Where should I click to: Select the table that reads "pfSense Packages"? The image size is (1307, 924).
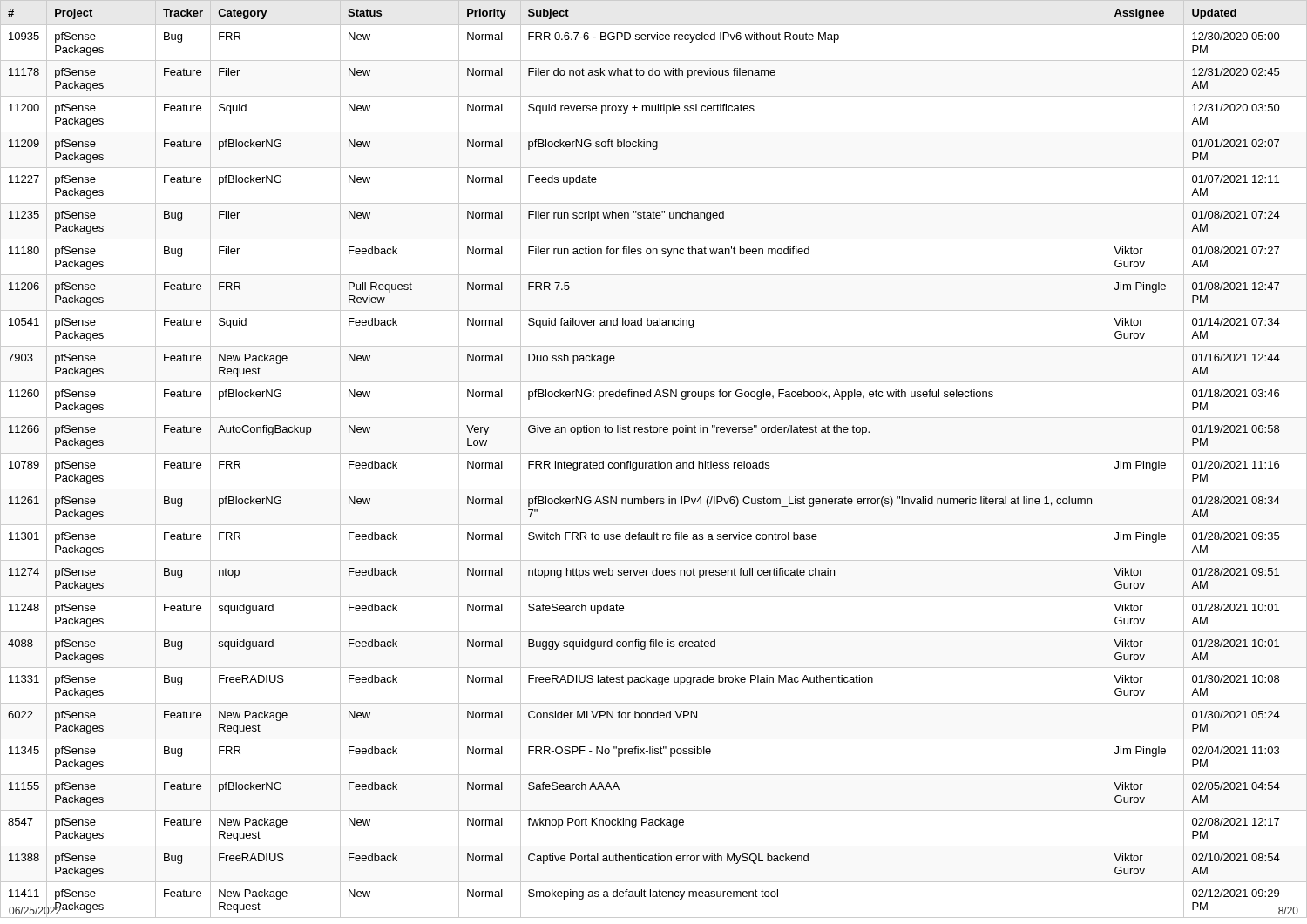(654, 459)
